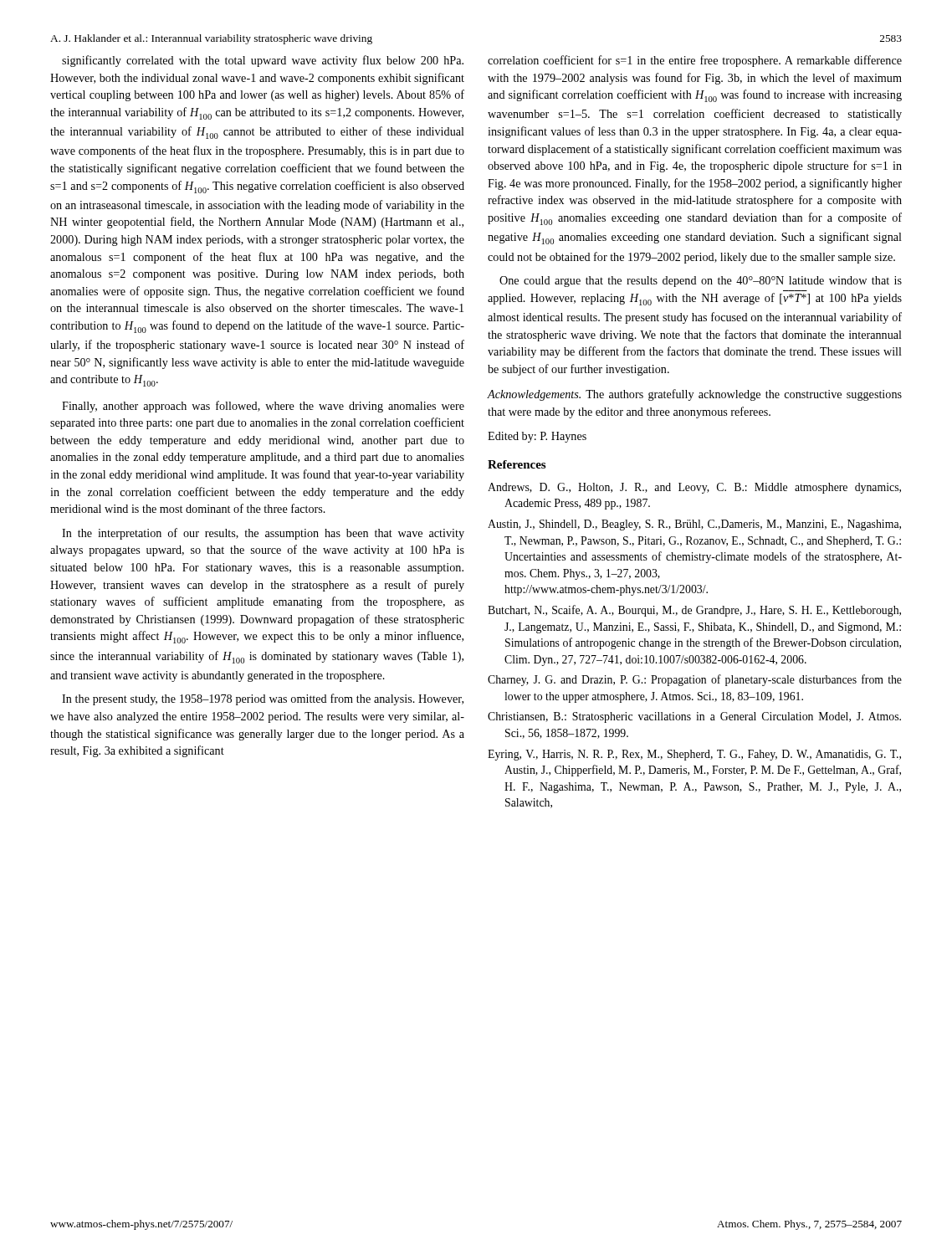
Task: Navigate to the region starting "Eyring, V., Harris, N. R. P.,"
Action: [695, 778]
